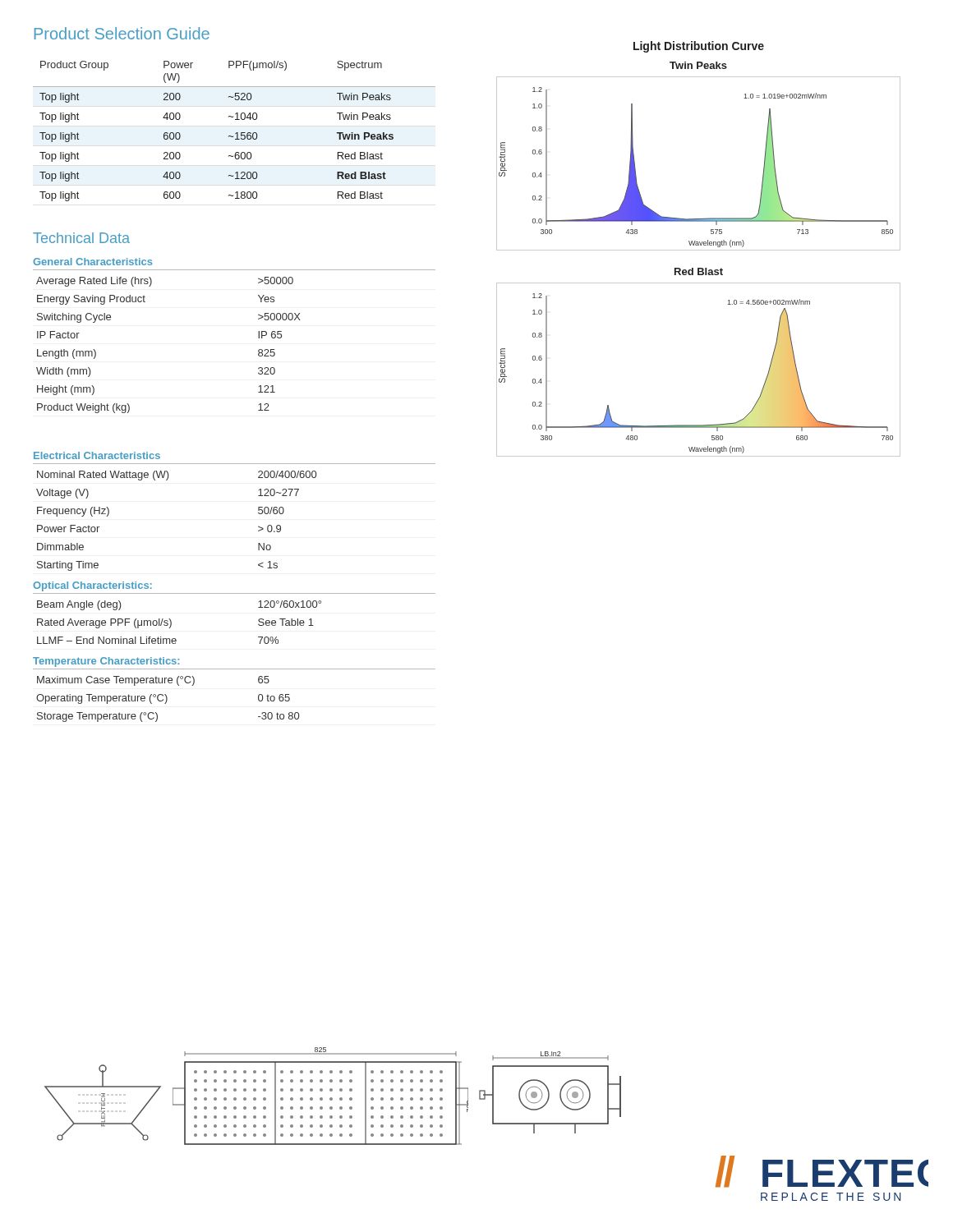Viewport: 953px width, 1232px height.
Task: Find the table that mentions "Width (mm)"
Action: coord(234,344)
